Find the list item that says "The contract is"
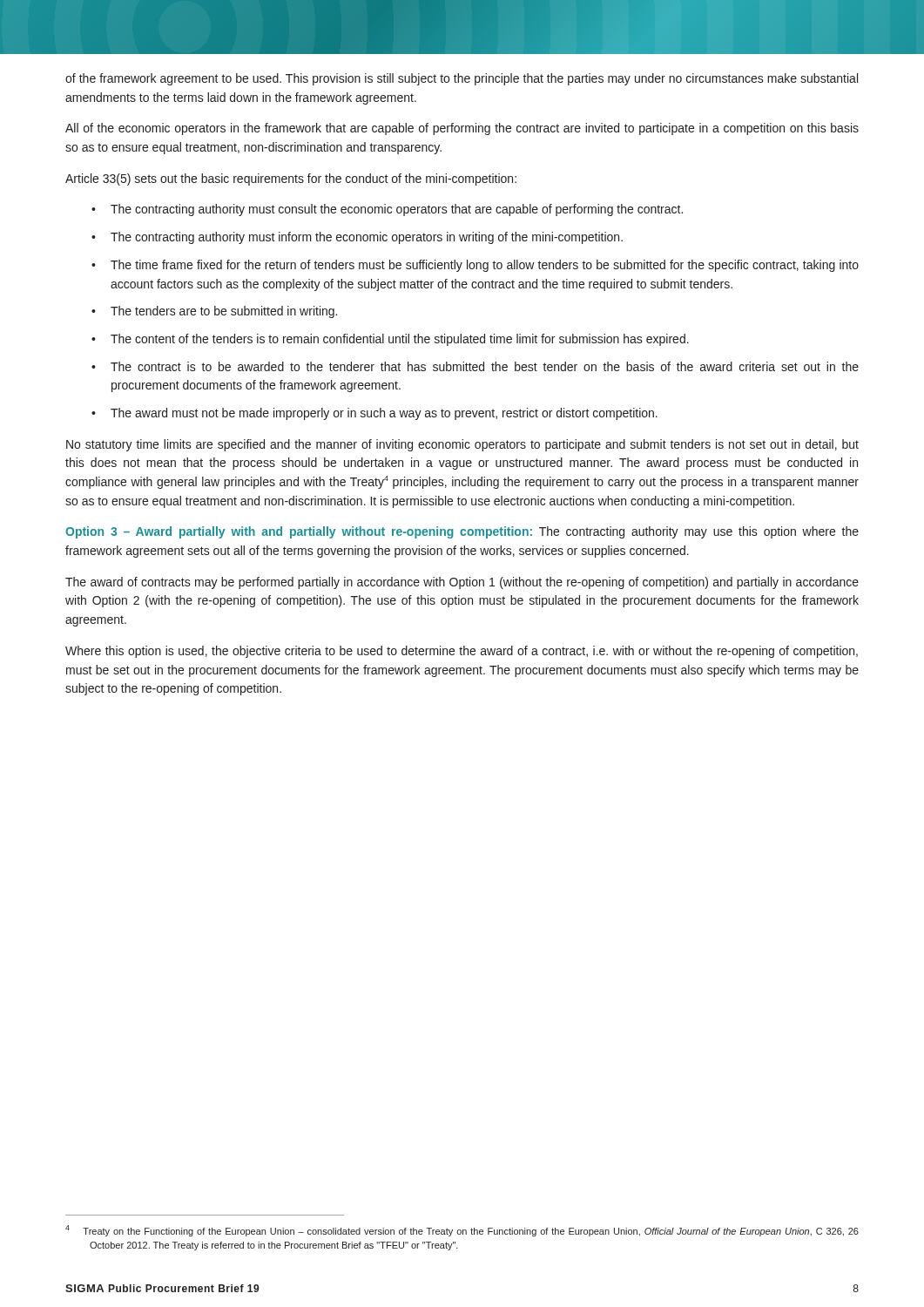The image size is (924, 1307). 485,376
